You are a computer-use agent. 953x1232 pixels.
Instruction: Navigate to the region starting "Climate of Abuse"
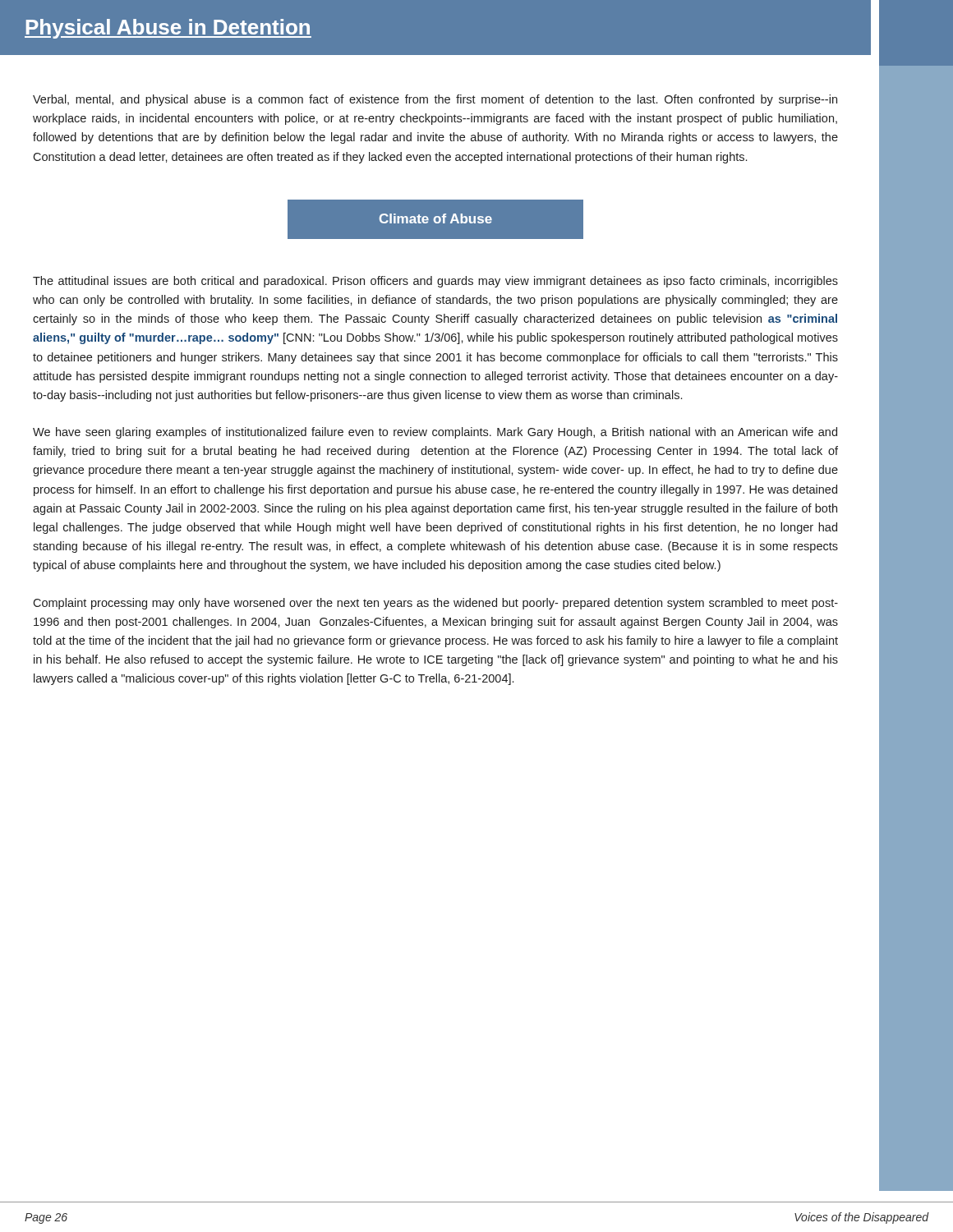click(435, 219)
